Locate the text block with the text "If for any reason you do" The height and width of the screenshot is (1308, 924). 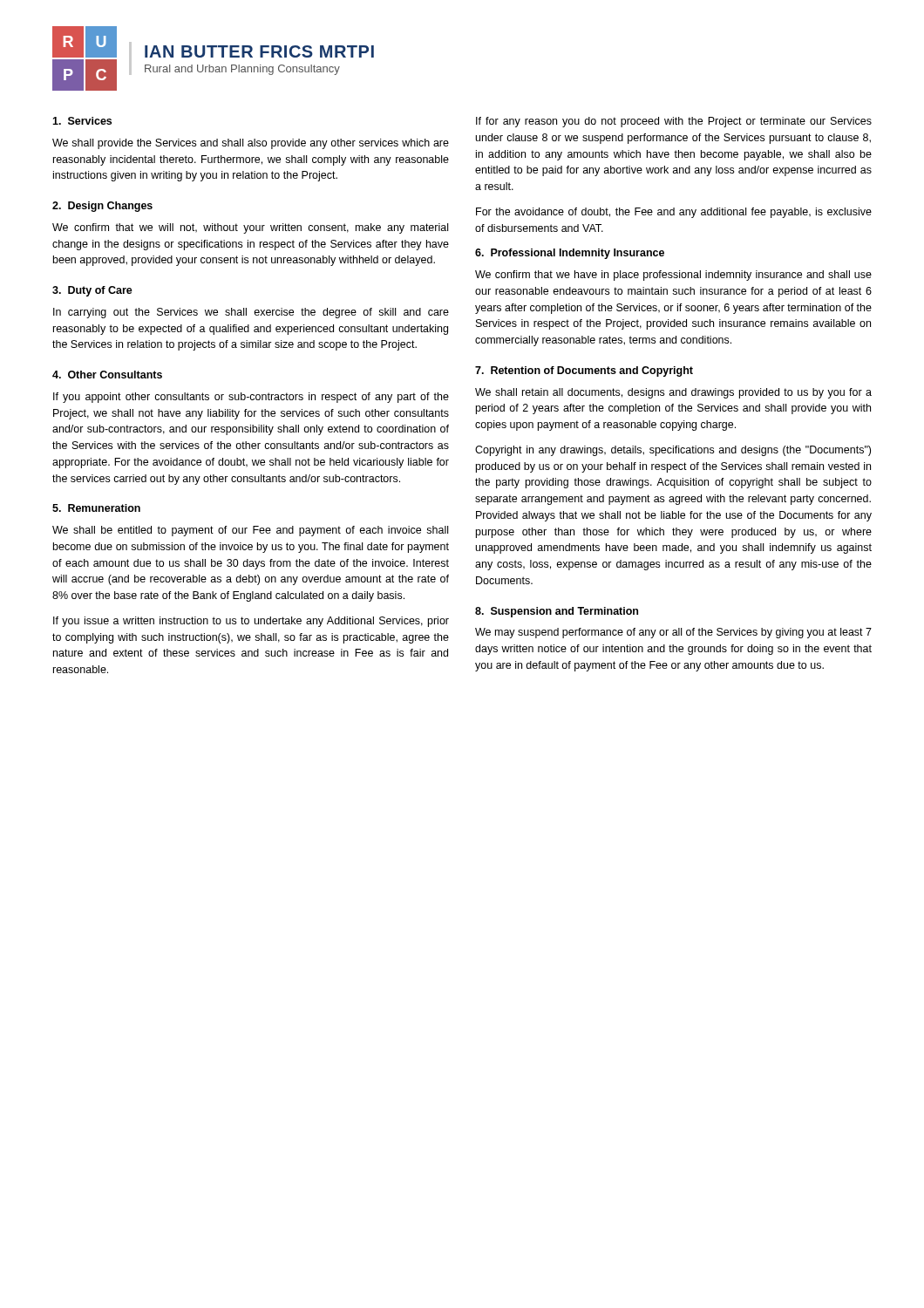pos(673,154)
